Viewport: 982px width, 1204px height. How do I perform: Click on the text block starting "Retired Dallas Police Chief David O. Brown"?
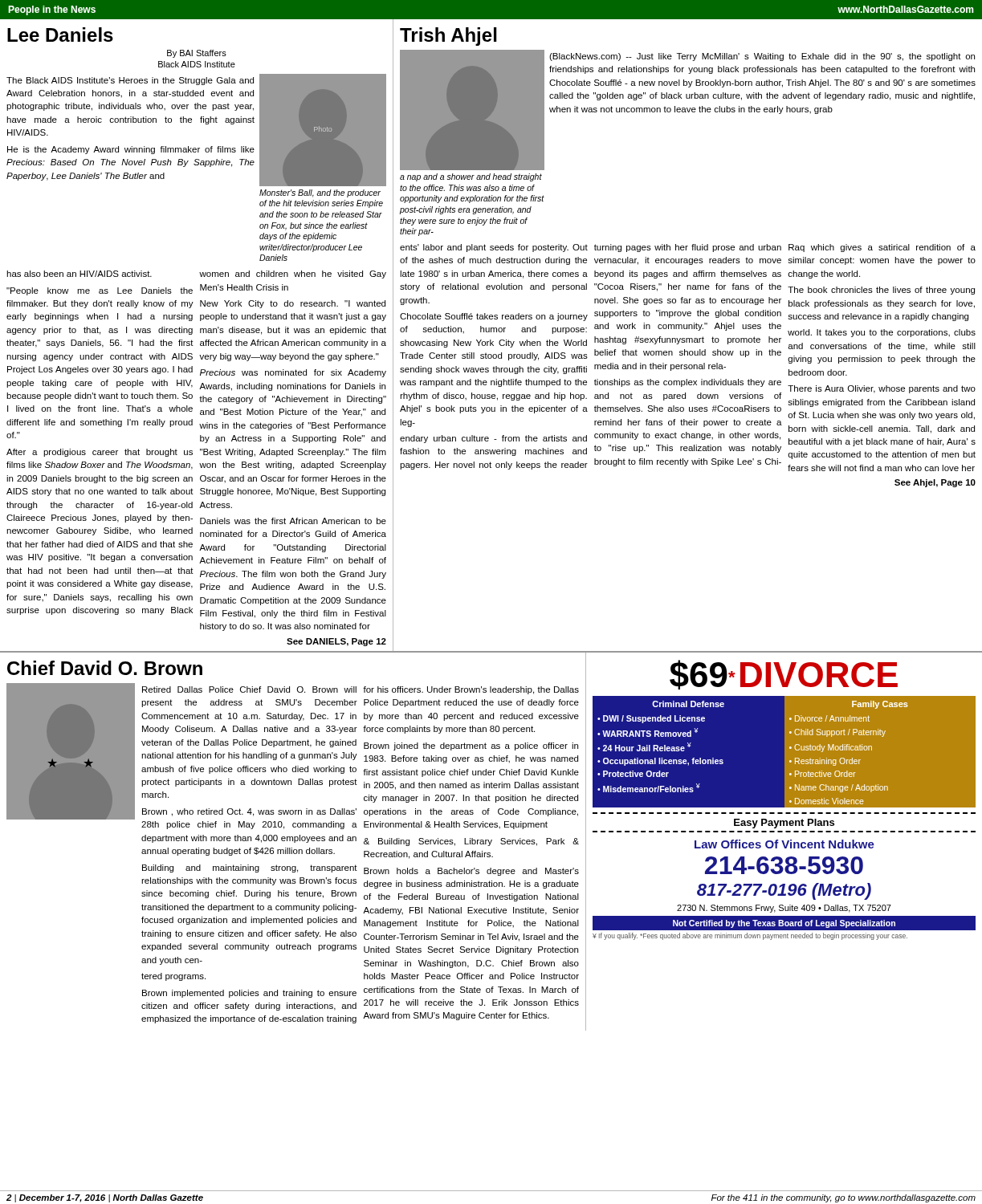[x=360, y=854]
